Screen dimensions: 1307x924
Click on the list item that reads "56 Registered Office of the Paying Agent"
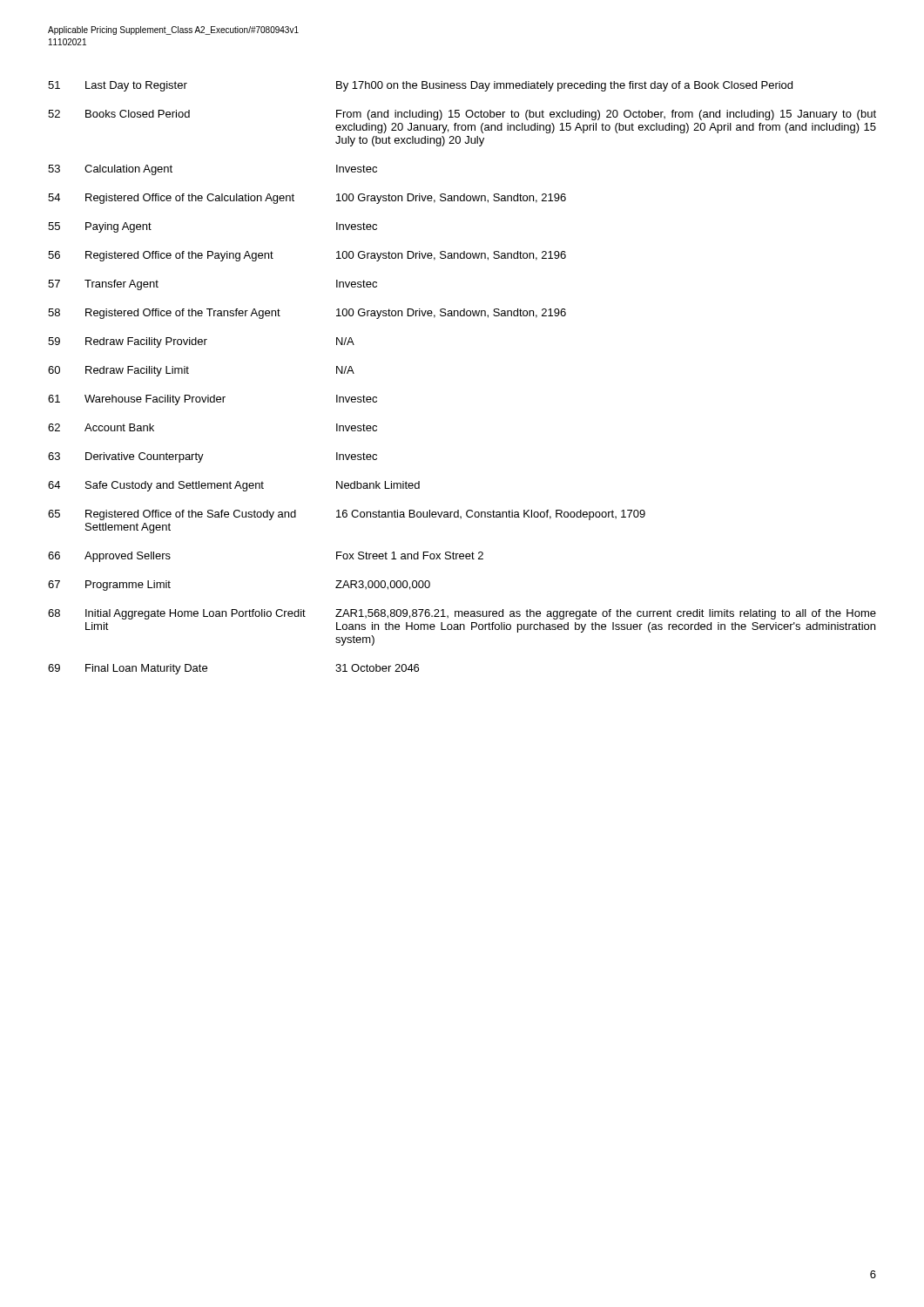[x=462, y=255]
